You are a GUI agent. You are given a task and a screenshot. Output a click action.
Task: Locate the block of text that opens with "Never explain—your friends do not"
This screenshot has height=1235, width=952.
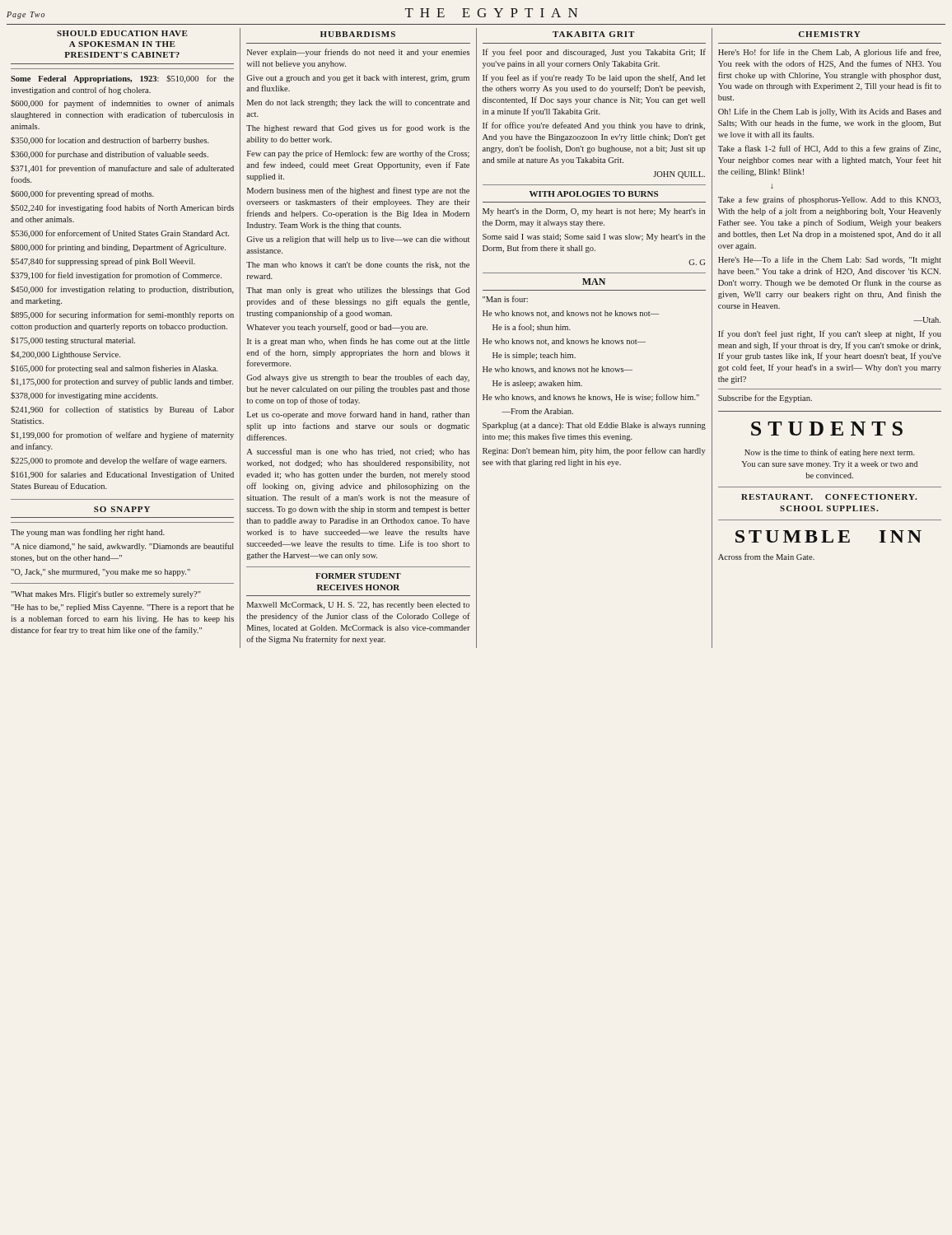pos(358,304)
